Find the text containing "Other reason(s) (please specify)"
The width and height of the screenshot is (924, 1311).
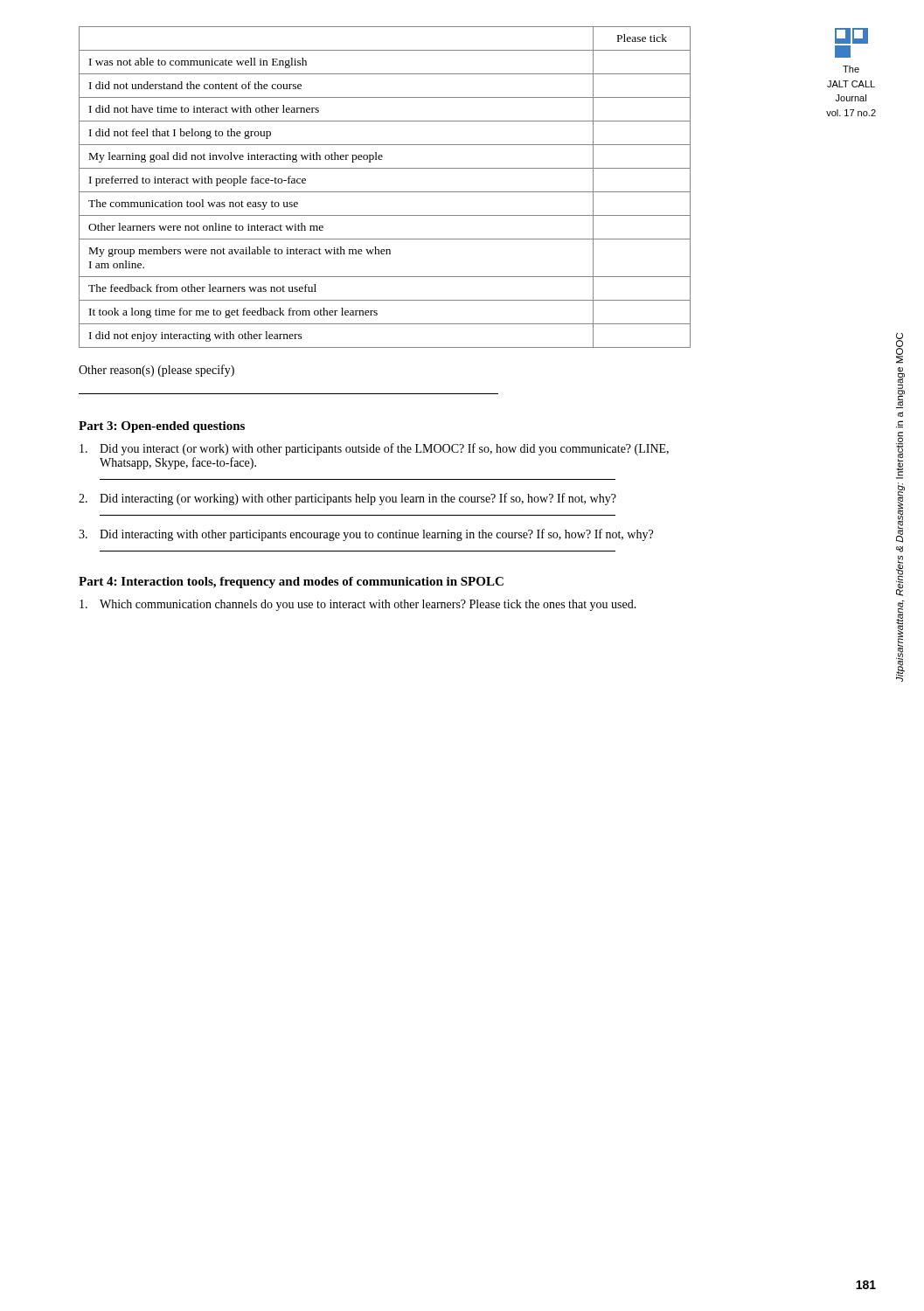pyautogui.click(x=157, y=370)
